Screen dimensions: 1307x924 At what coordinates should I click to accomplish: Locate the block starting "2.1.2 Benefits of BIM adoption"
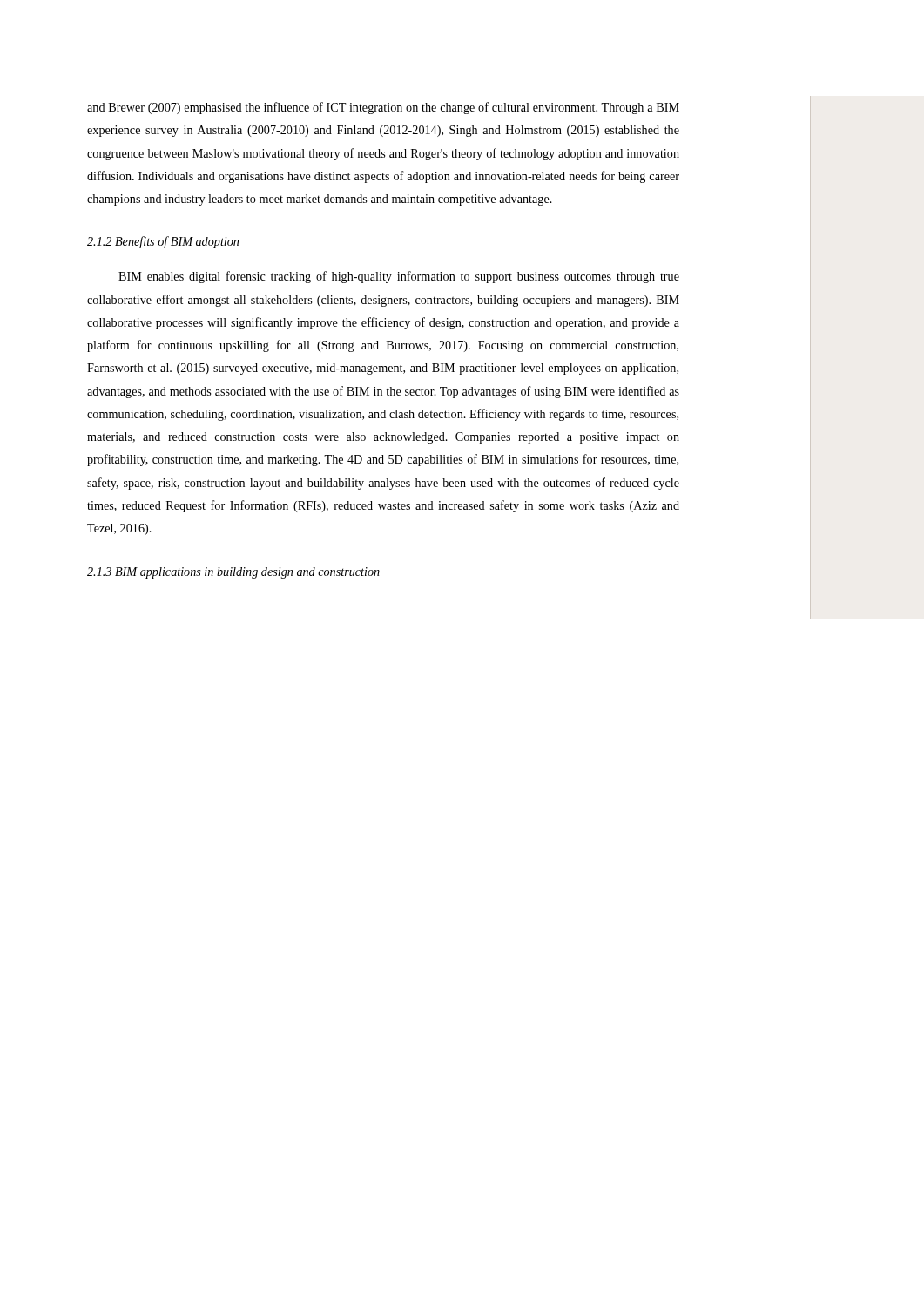point(163,242)
